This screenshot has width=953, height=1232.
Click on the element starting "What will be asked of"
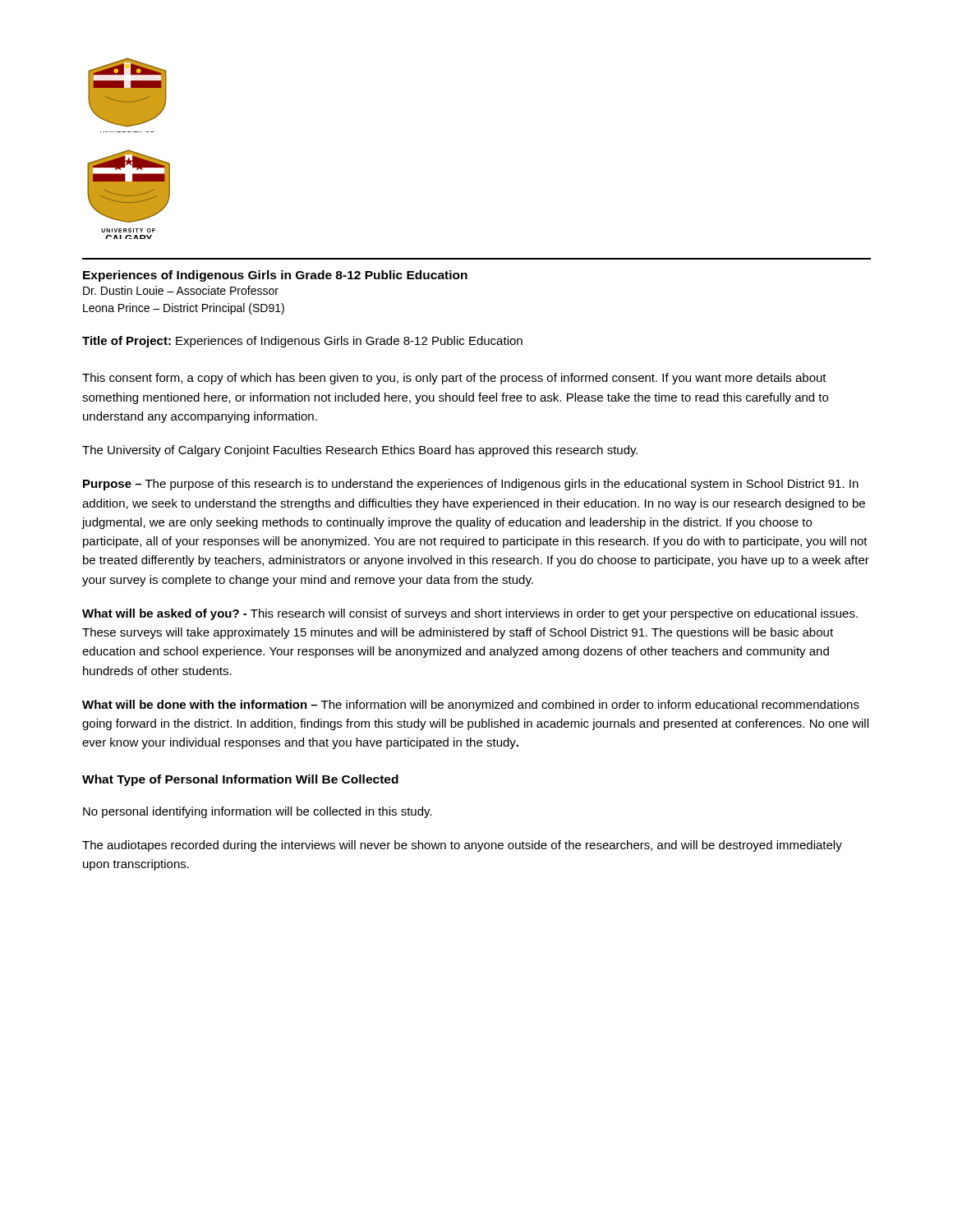(x=470, y=642)
